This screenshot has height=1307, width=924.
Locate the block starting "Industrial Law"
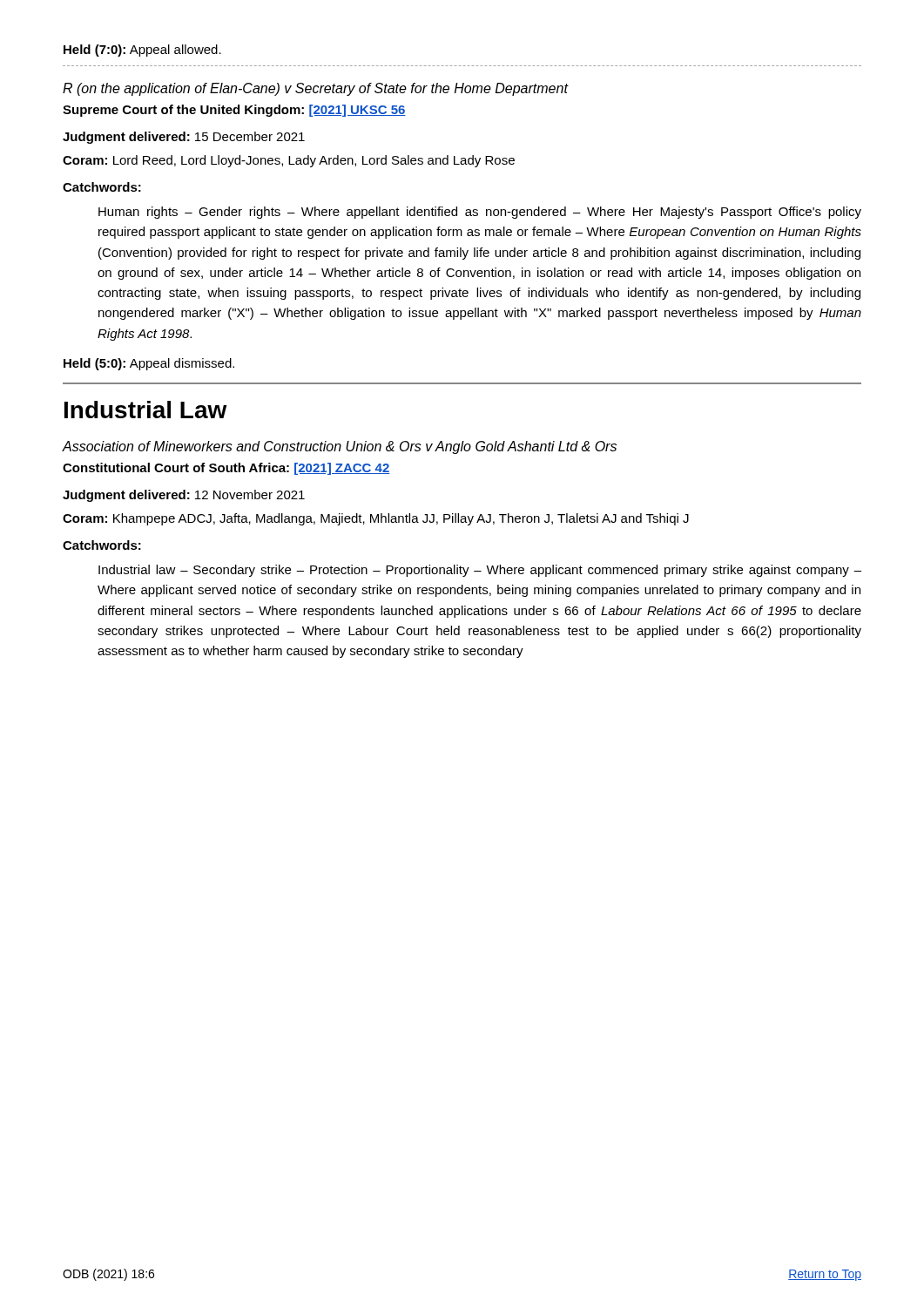[146, 410]
